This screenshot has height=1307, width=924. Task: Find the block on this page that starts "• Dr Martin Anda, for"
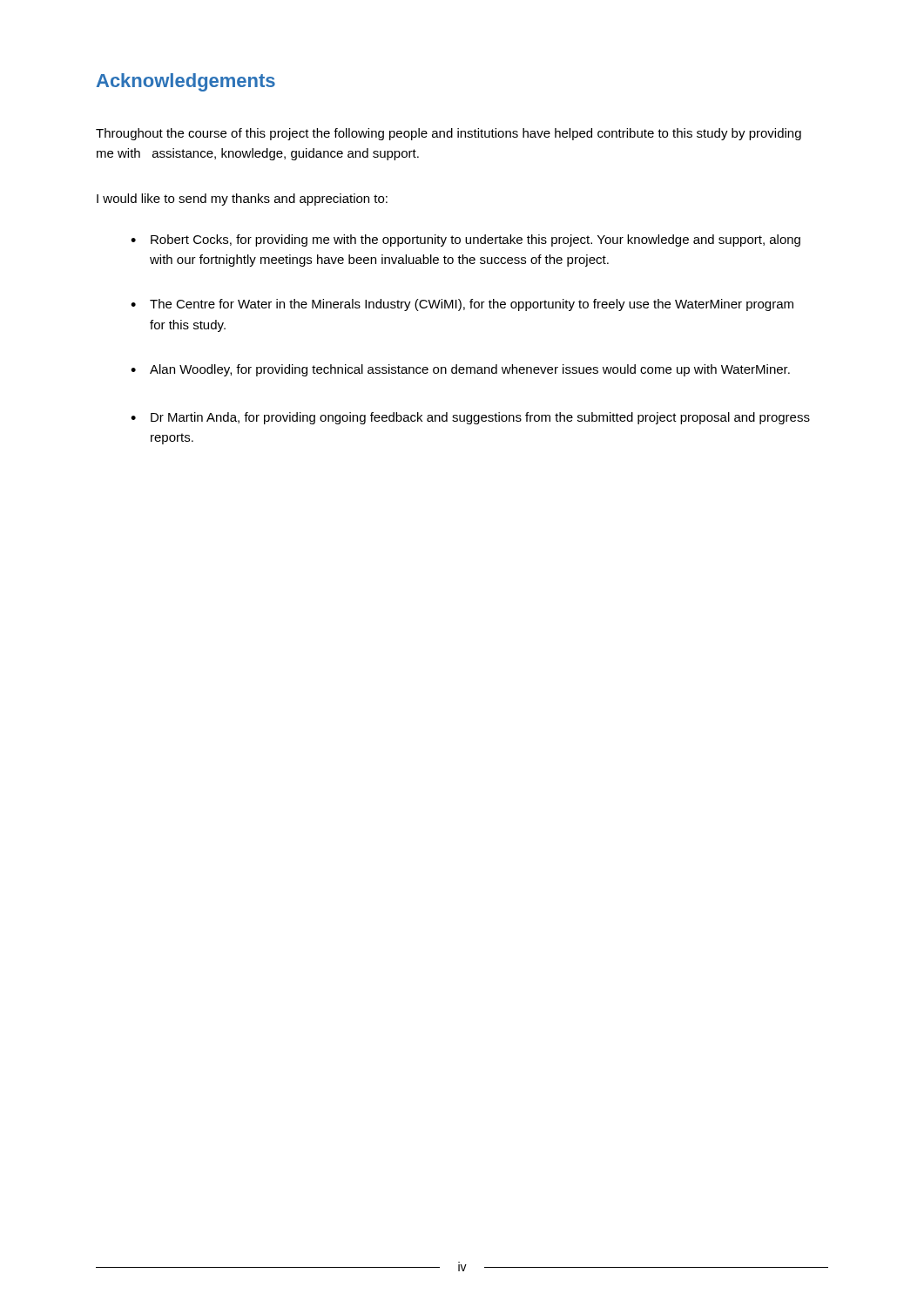(x=470, y=427)
